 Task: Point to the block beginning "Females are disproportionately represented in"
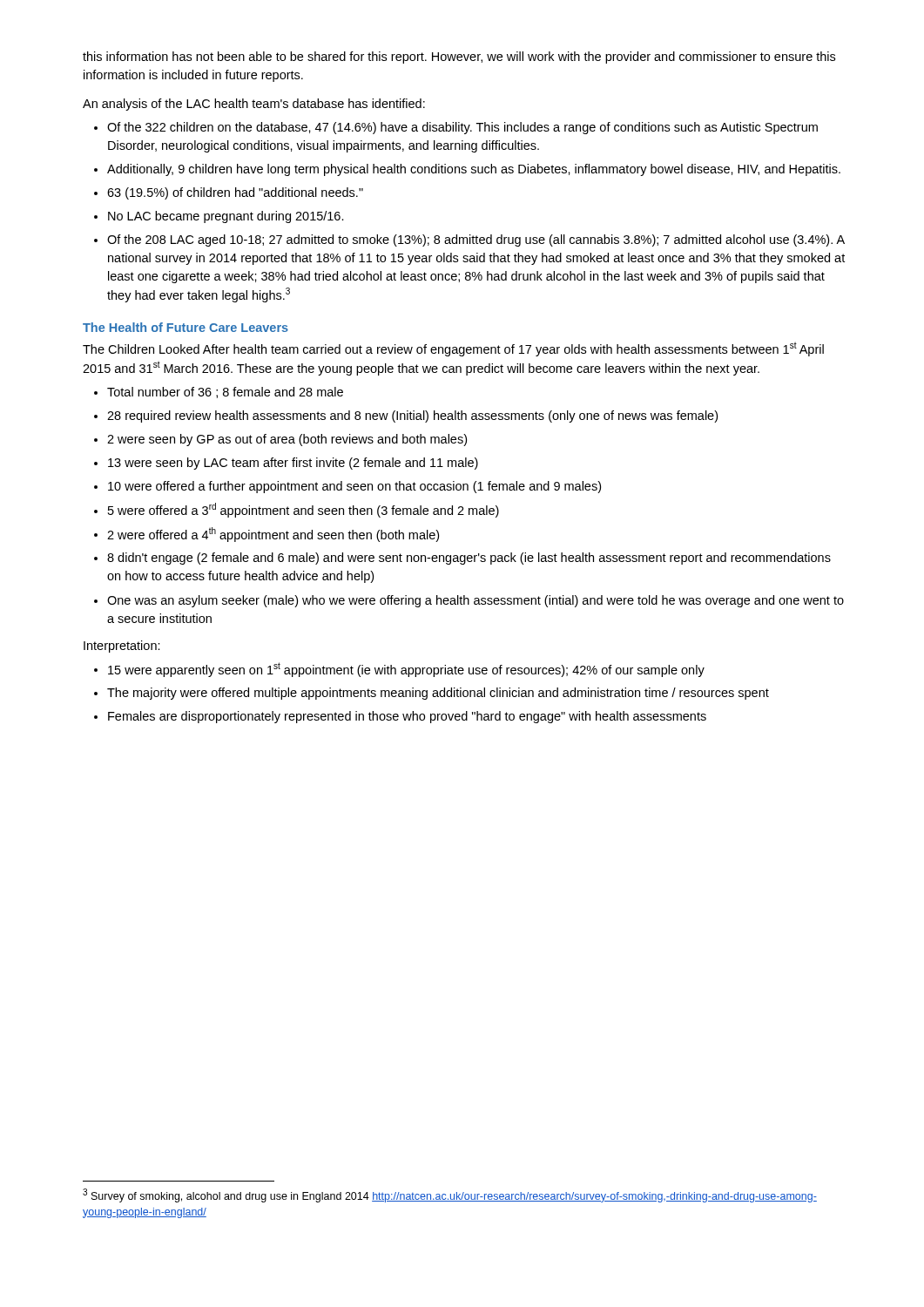407,717
